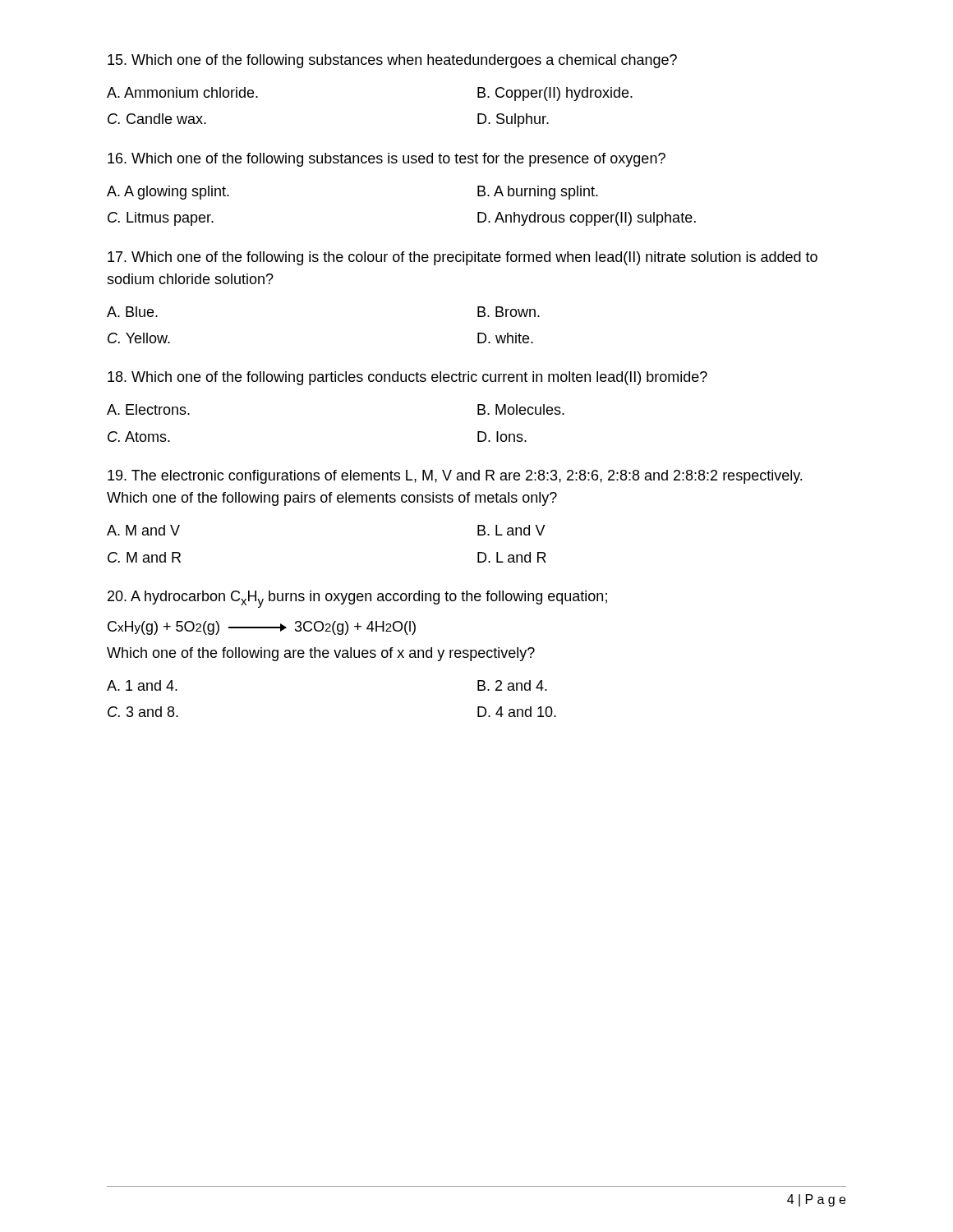The height and width of the screenshot is (1232, 953).
Task: Navigate to the passage starting "A. 1 and 4. B."
Action: [x=476, y=699]
